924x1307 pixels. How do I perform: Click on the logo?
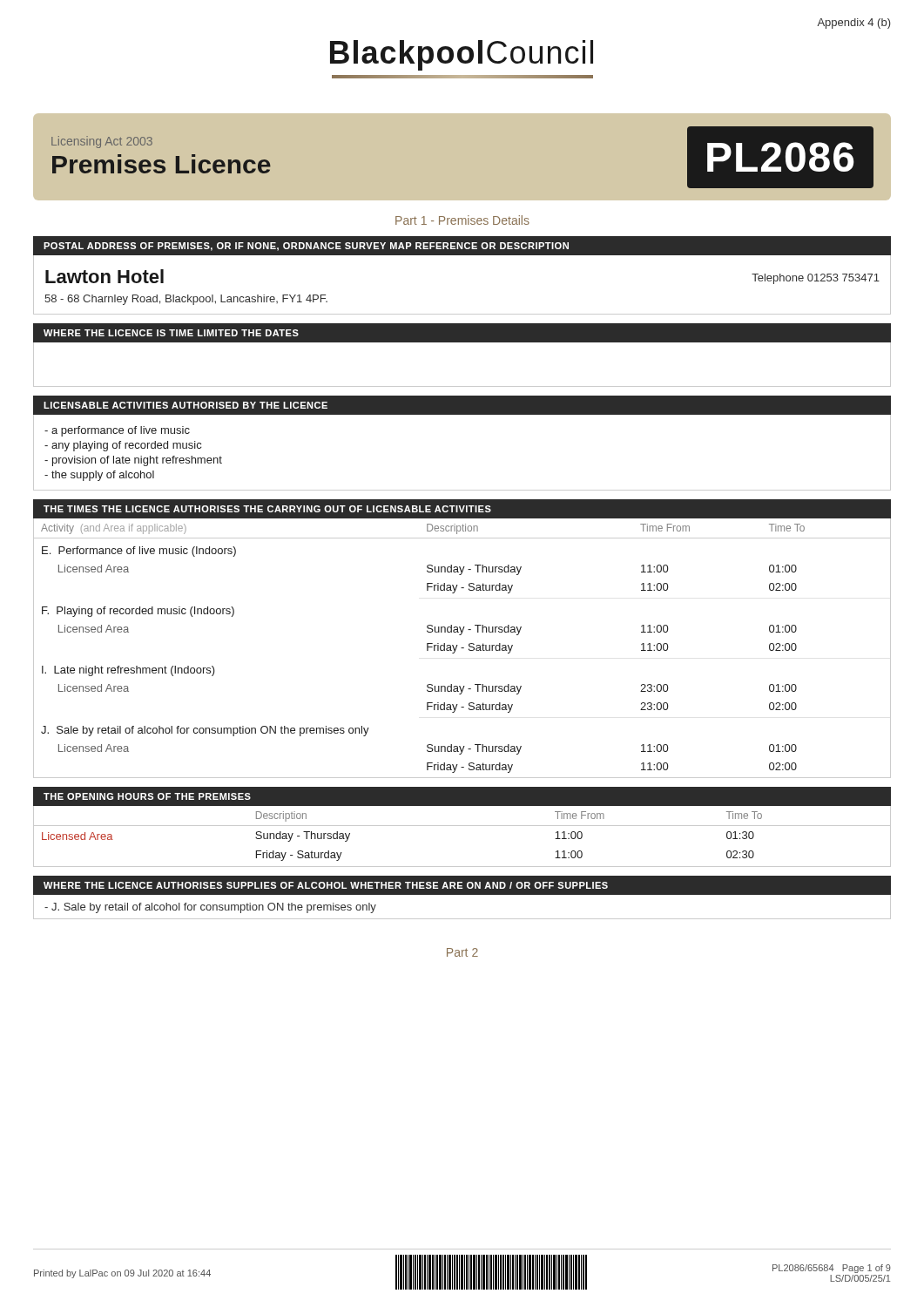pyautogui.click(x=462, y=57)
